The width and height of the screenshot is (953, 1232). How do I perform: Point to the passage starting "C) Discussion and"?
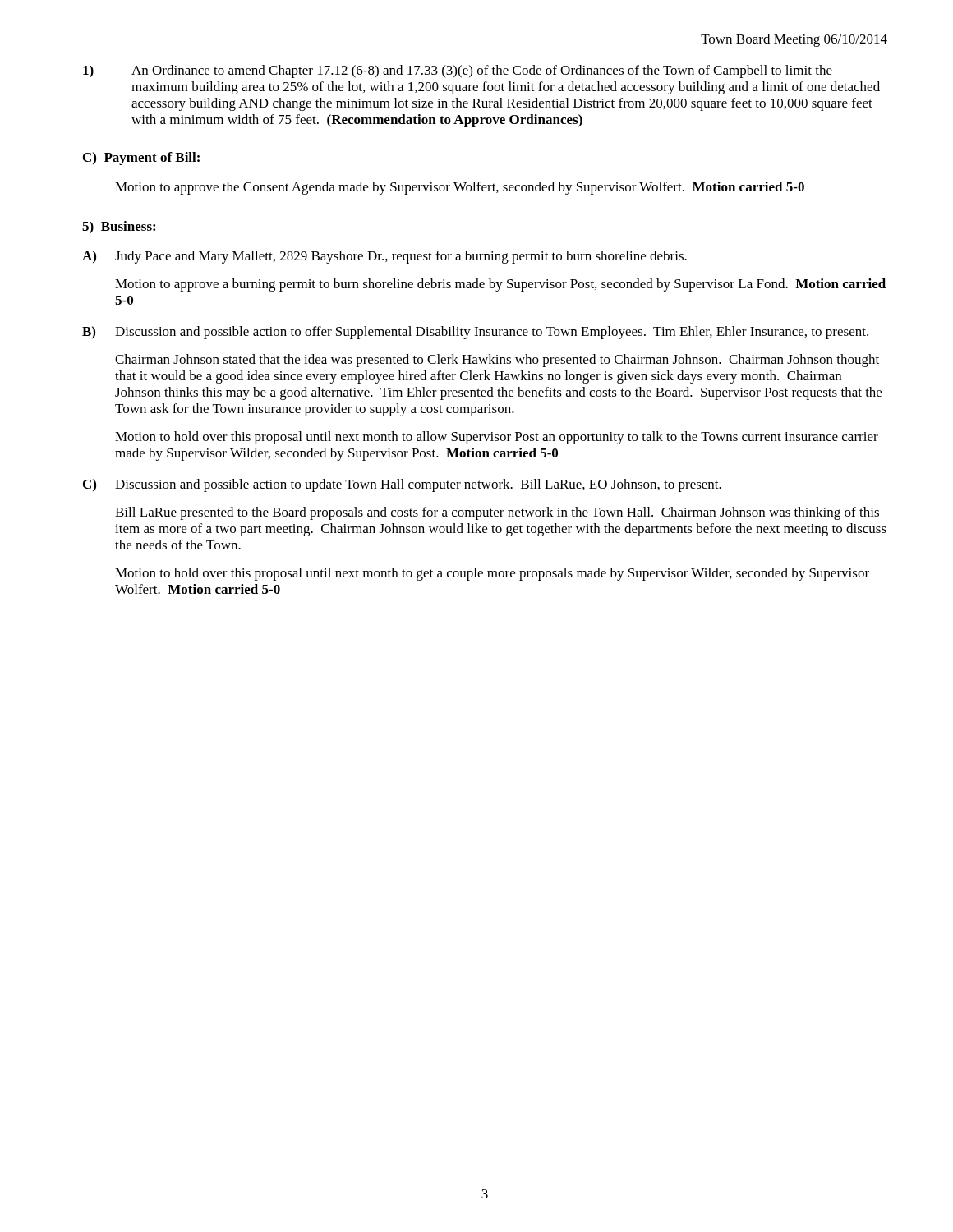tap(485, 485)
